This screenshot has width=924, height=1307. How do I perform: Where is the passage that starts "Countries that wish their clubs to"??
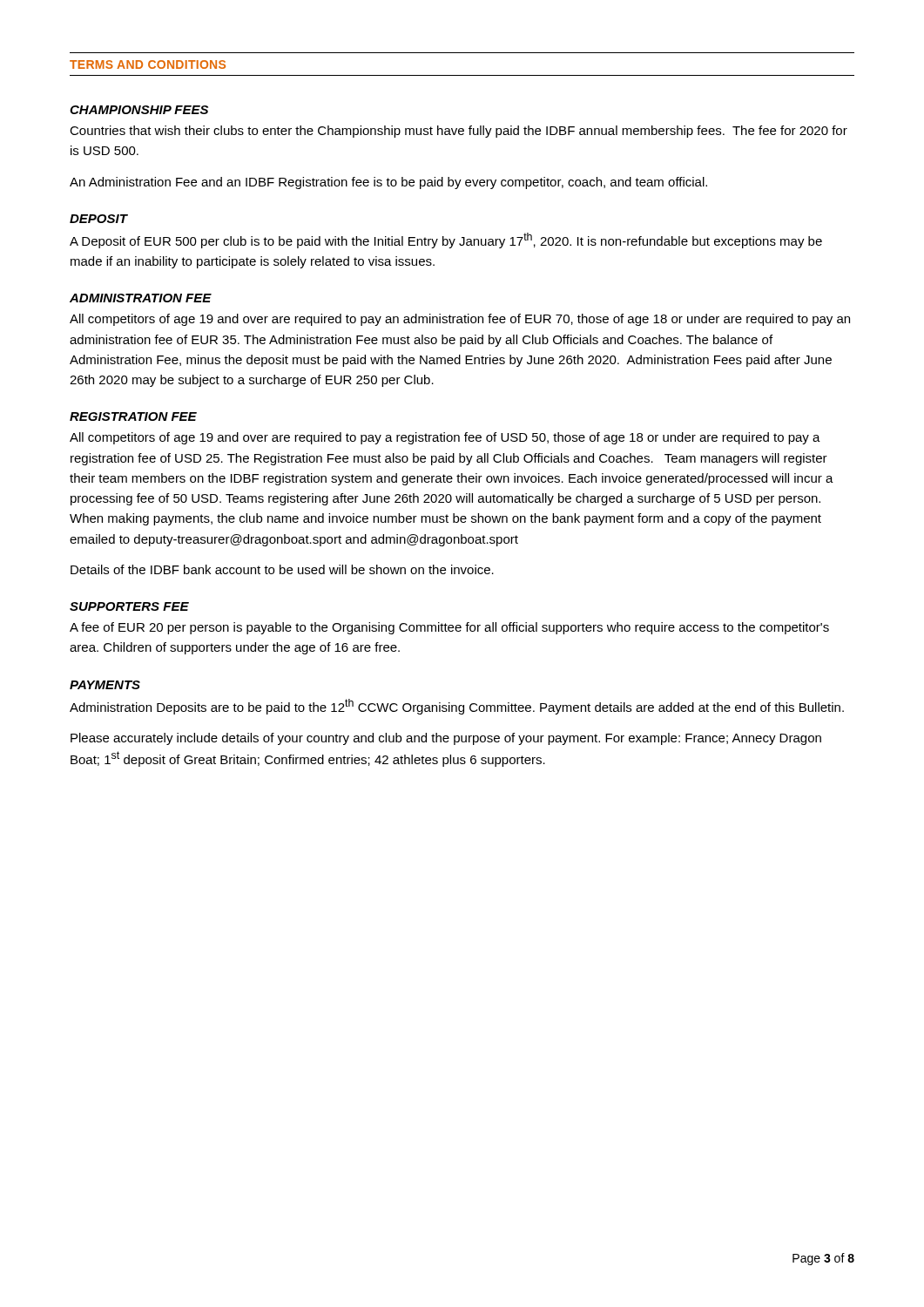458,140
